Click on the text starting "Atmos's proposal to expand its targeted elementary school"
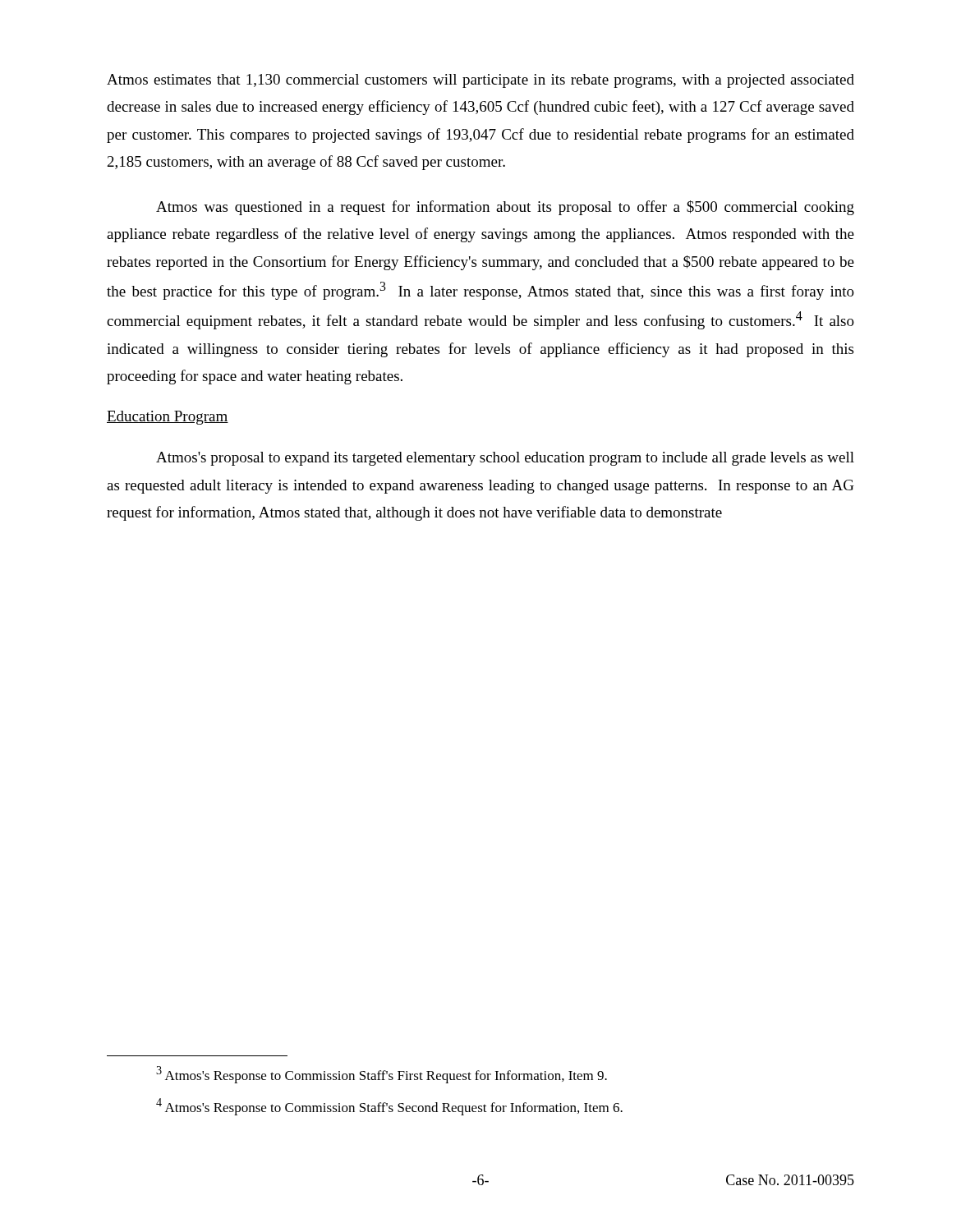Image resolution: width=961 pixels, height=1232 pixels. [x=480, y=485]
